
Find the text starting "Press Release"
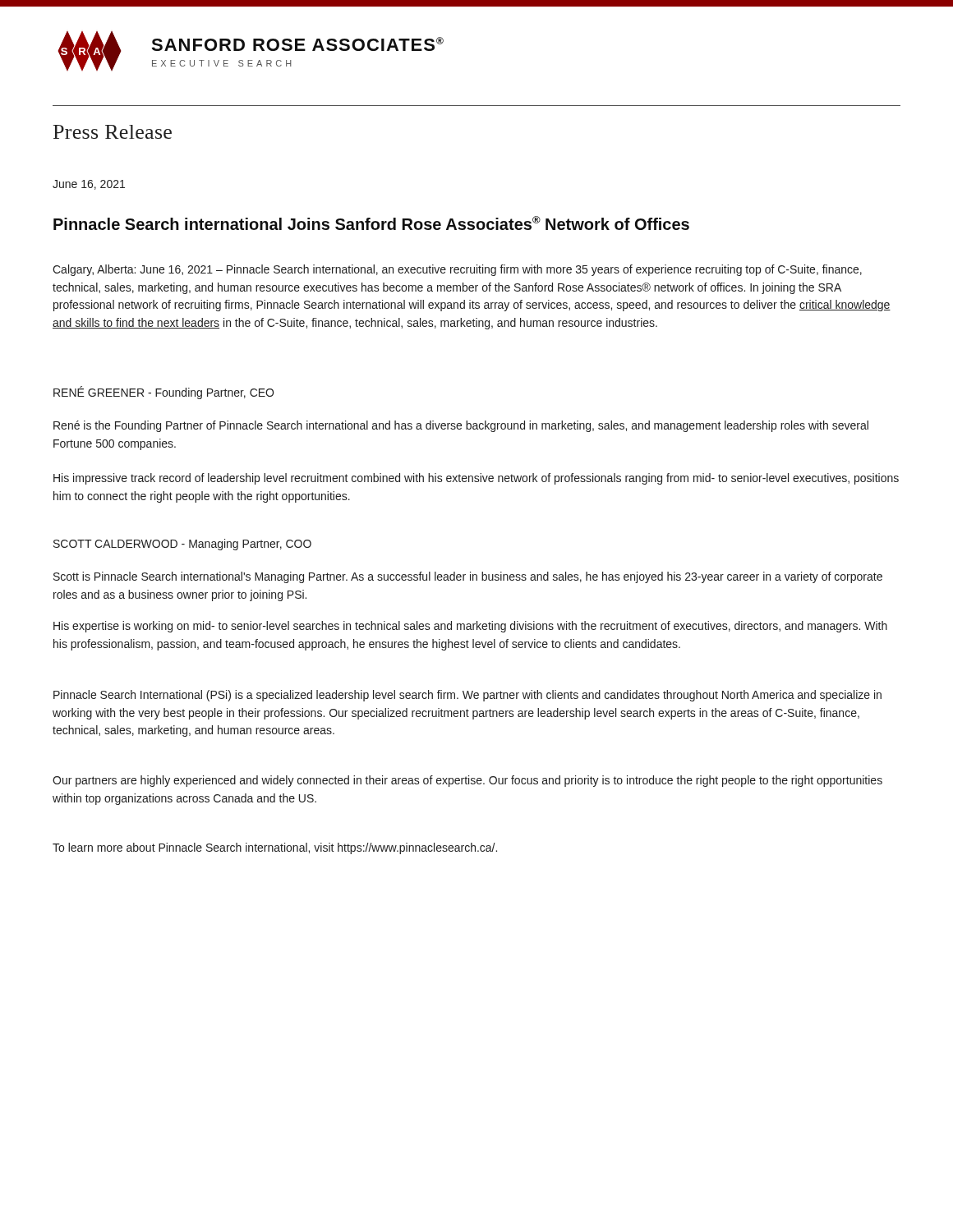click(113, 132)
